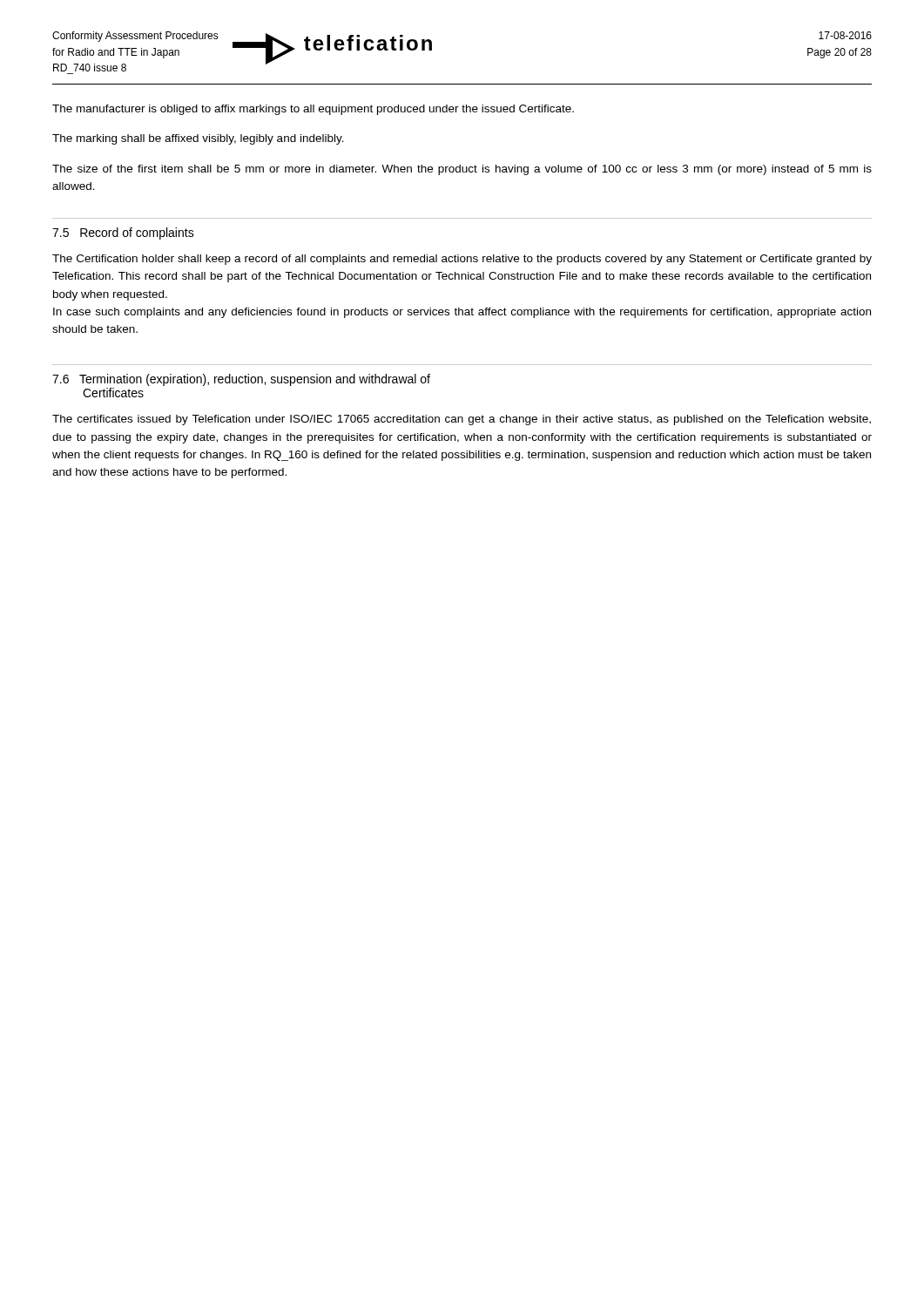The width and height of the screenshot is (924, 1307).
Task: Find the section header that reads "7.6 Termination (expiration),"
Action: [241, 380]
